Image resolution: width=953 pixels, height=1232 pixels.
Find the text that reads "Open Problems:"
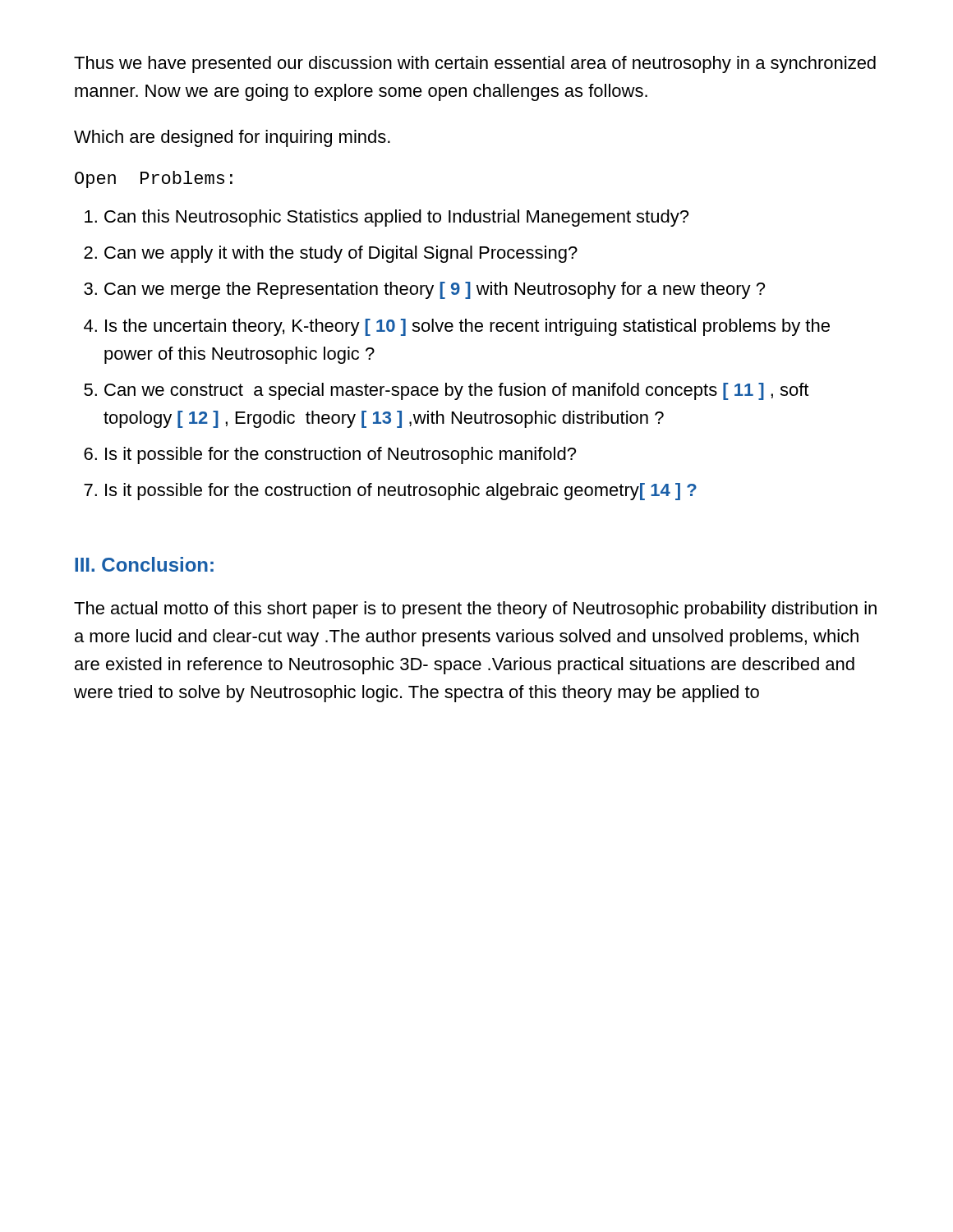(x=155, y=180)
